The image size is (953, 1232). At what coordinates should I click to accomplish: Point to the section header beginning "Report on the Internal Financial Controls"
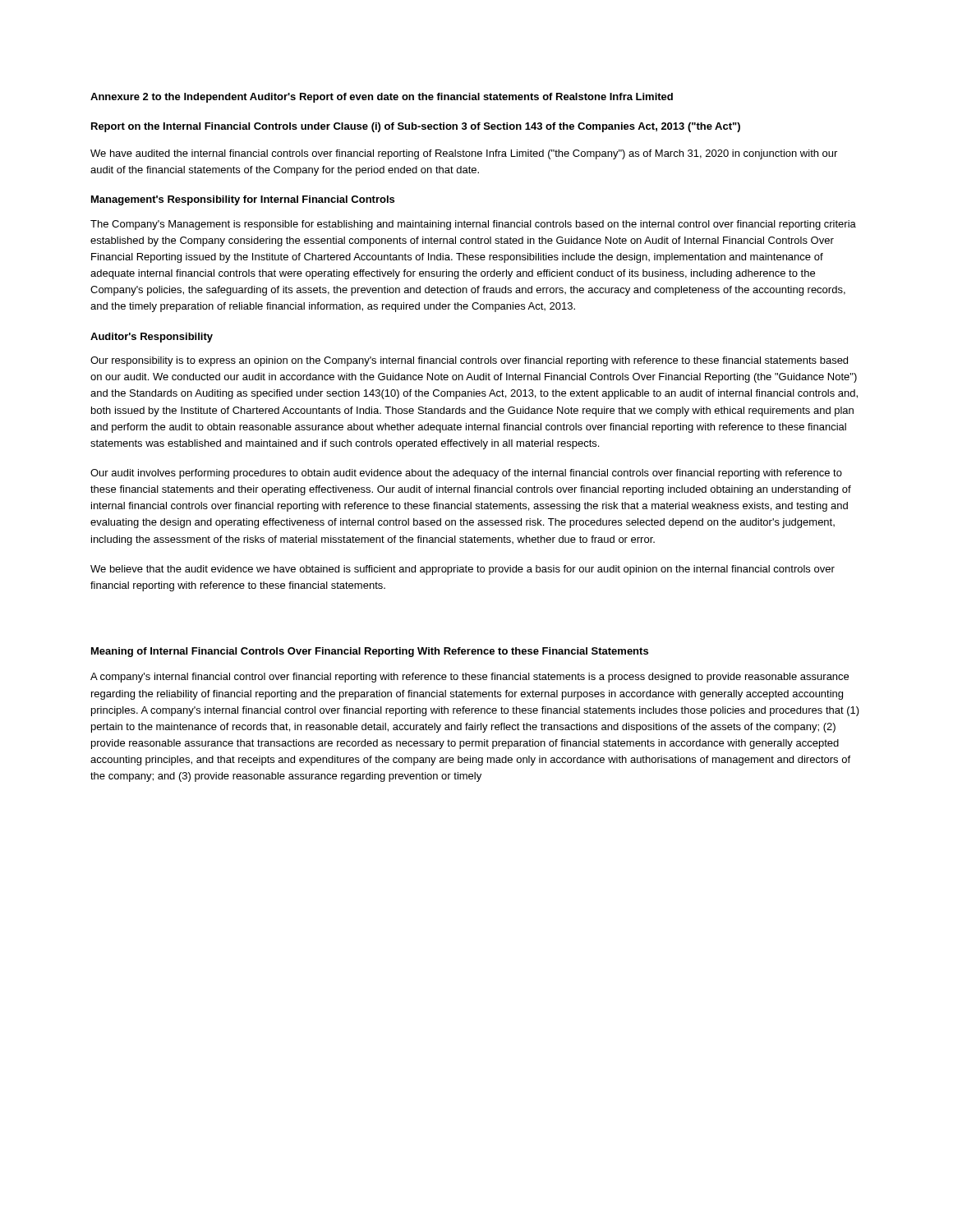click(x=415, y=126)
